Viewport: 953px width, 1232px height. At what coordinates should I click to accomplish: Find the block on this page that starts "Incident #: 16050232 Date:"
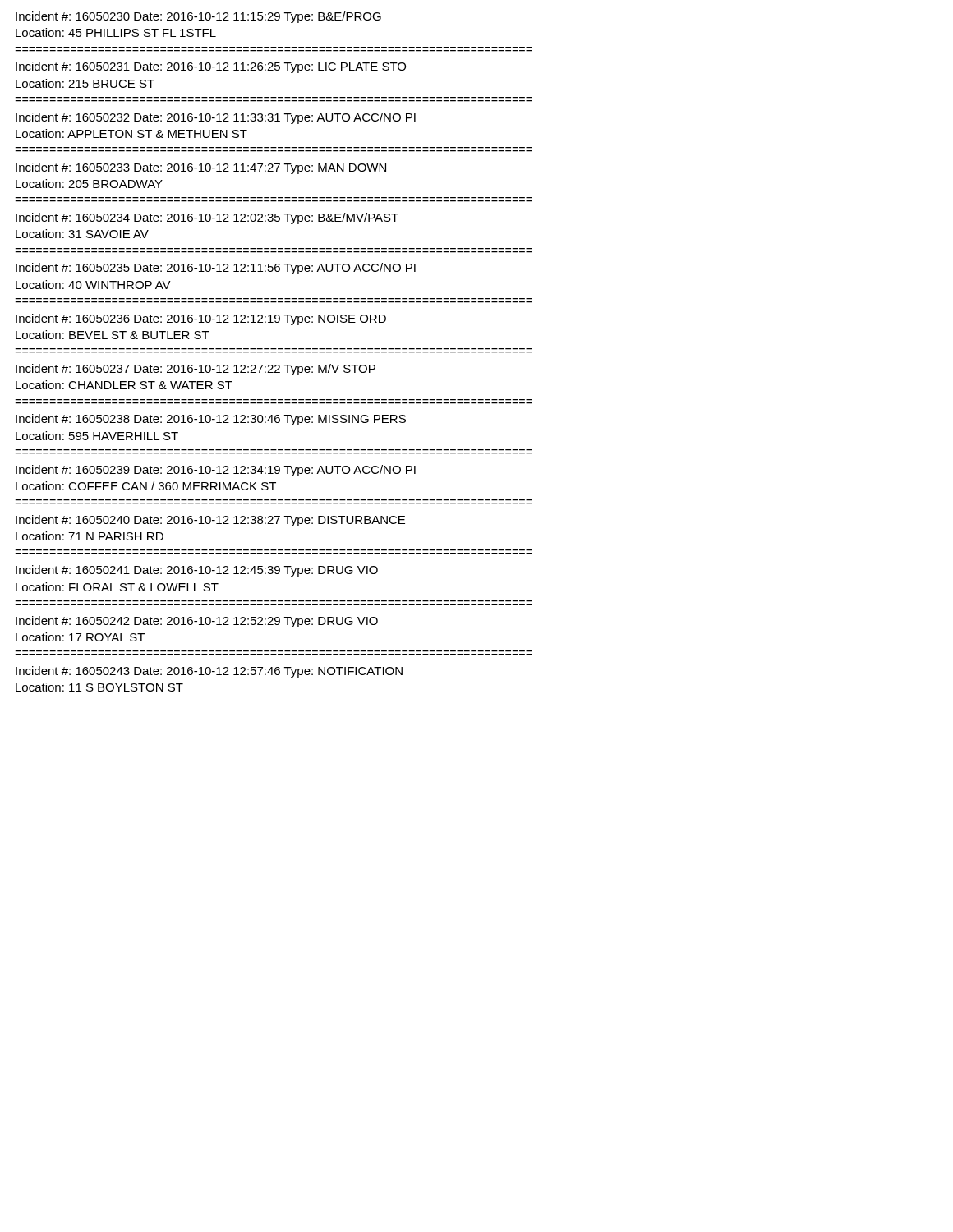pos(216,118)
